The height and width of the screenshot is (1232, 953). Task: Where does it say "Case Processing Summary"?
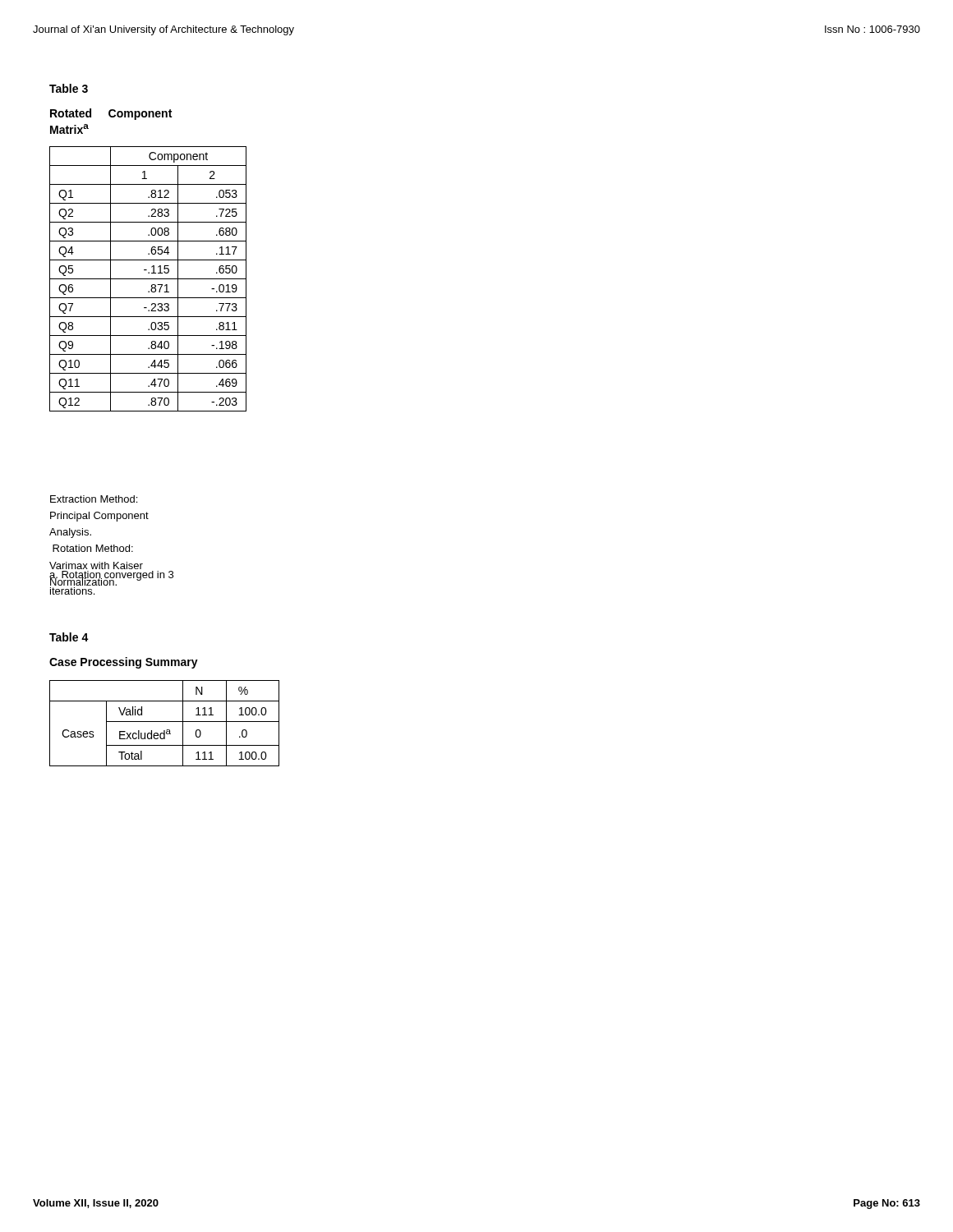(123, 662)
